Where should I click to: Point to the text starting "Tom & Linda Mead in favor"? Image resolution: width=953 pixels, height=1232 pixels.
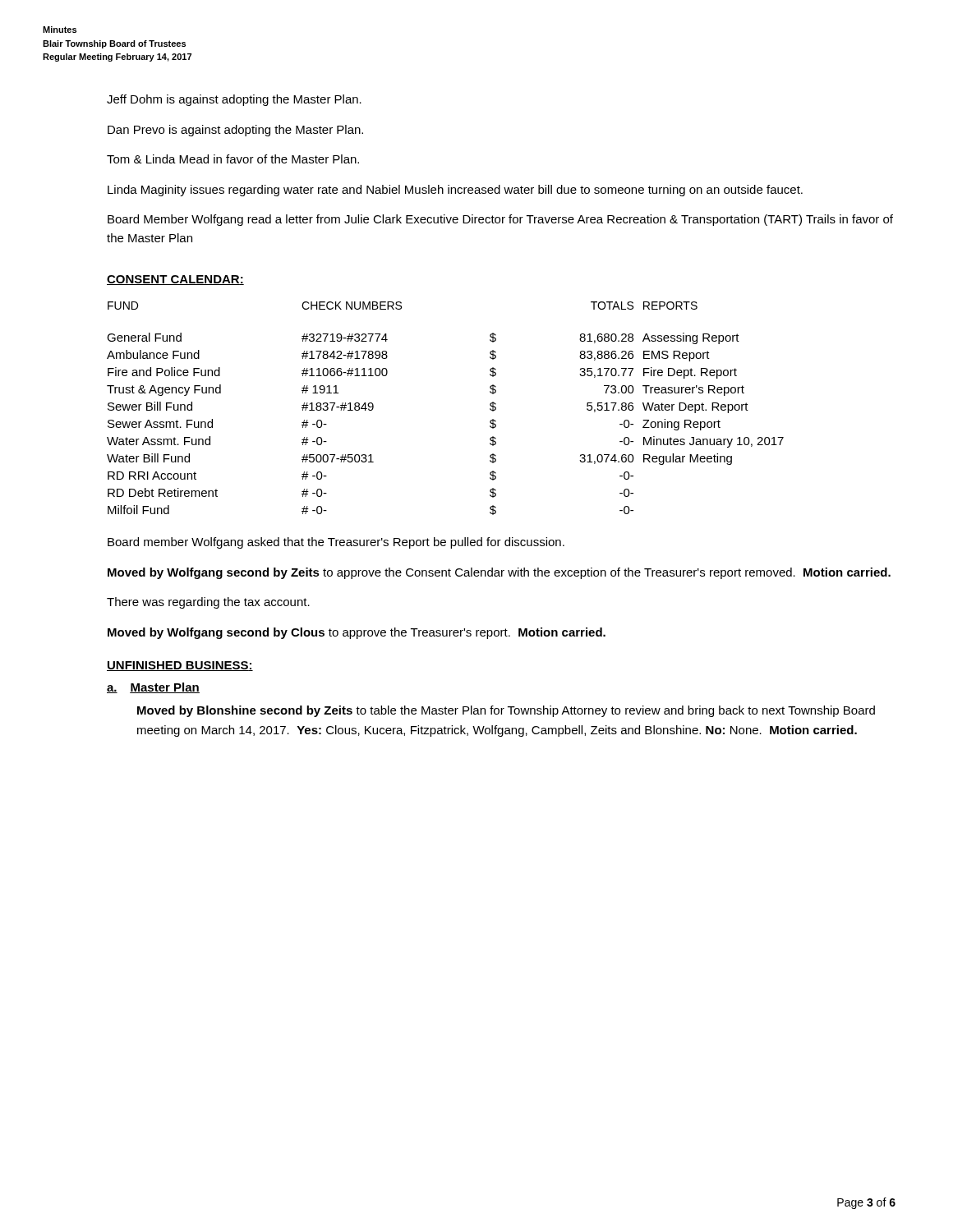(234, 159)
